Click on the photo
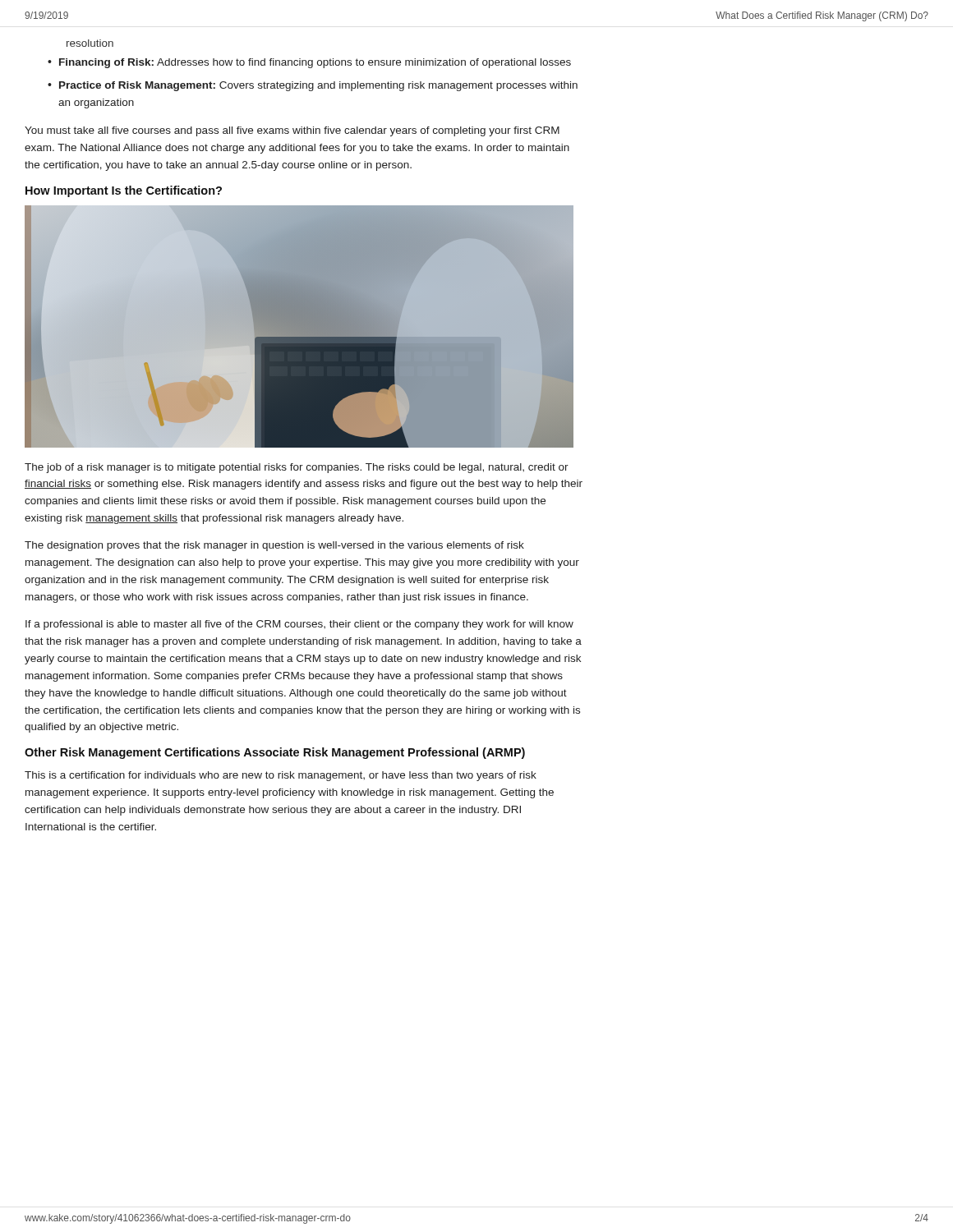 pyautogui.click(x=299, y=326)
